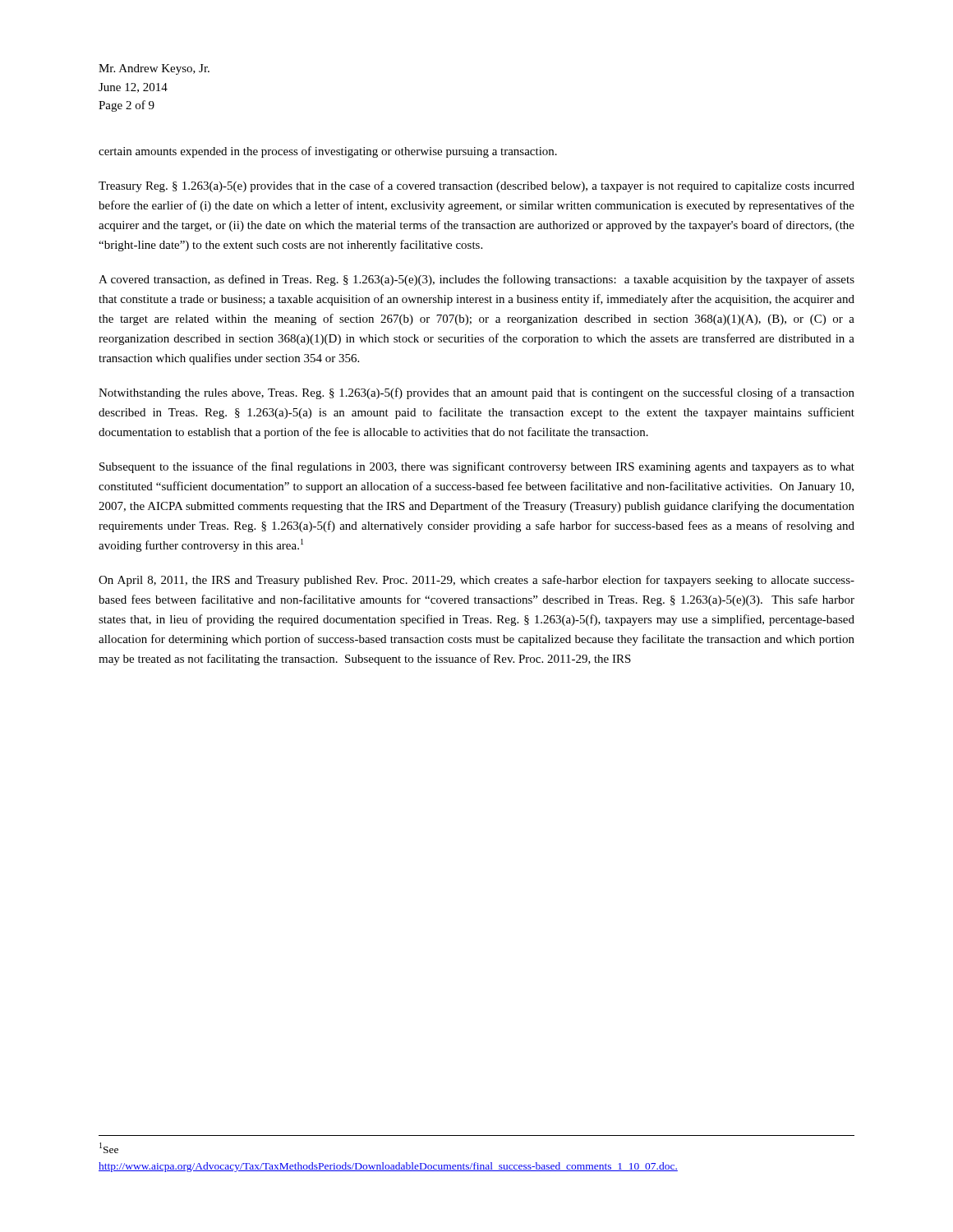Viewport: 953px width, 1232px height.
Task: Select the passage starting "Treasury Reg. § 1.263(a)-5(e) provides that in the"
Action: [476, 215]
